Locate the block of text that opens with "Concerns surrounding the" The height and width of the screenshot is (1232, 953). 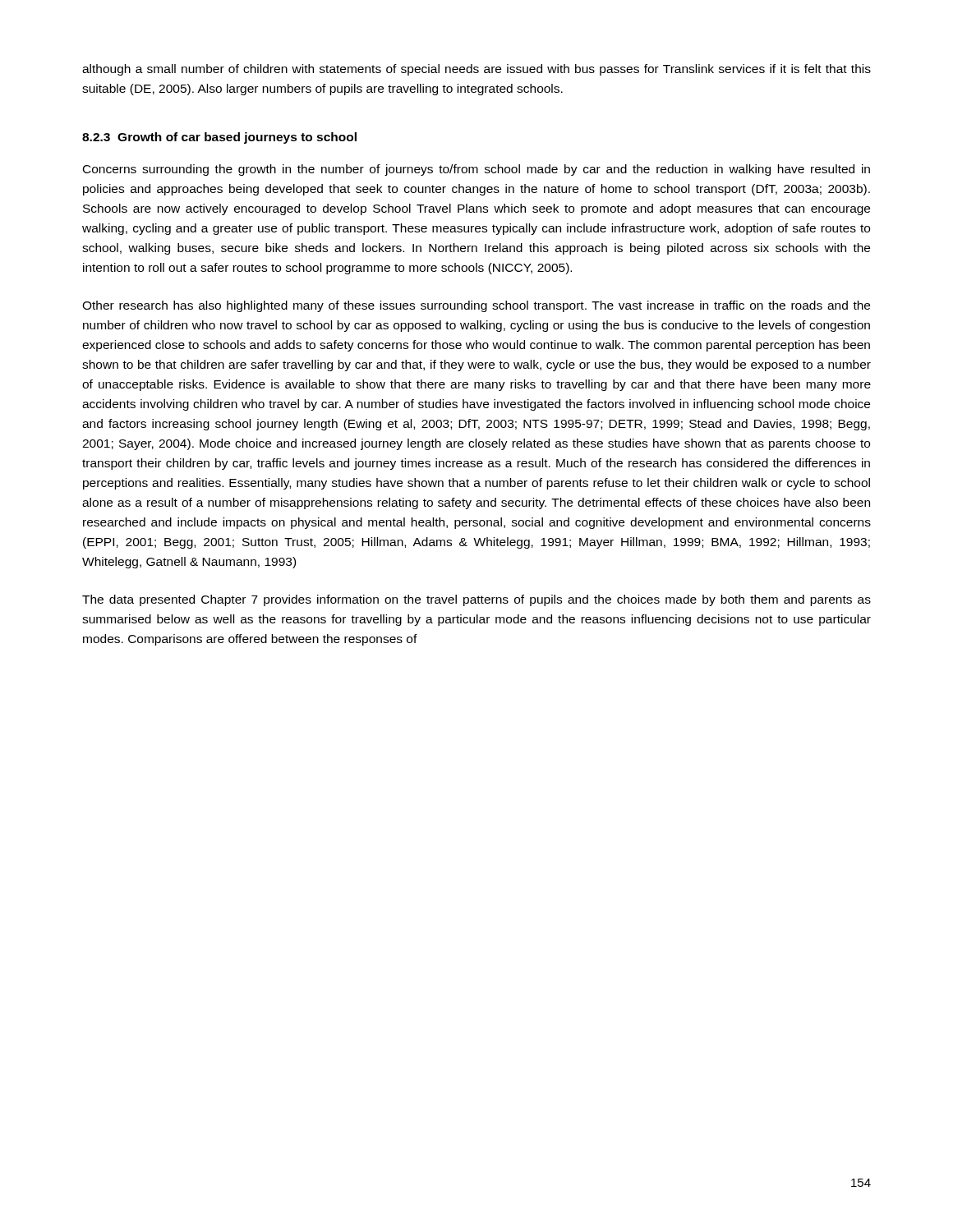476,218
